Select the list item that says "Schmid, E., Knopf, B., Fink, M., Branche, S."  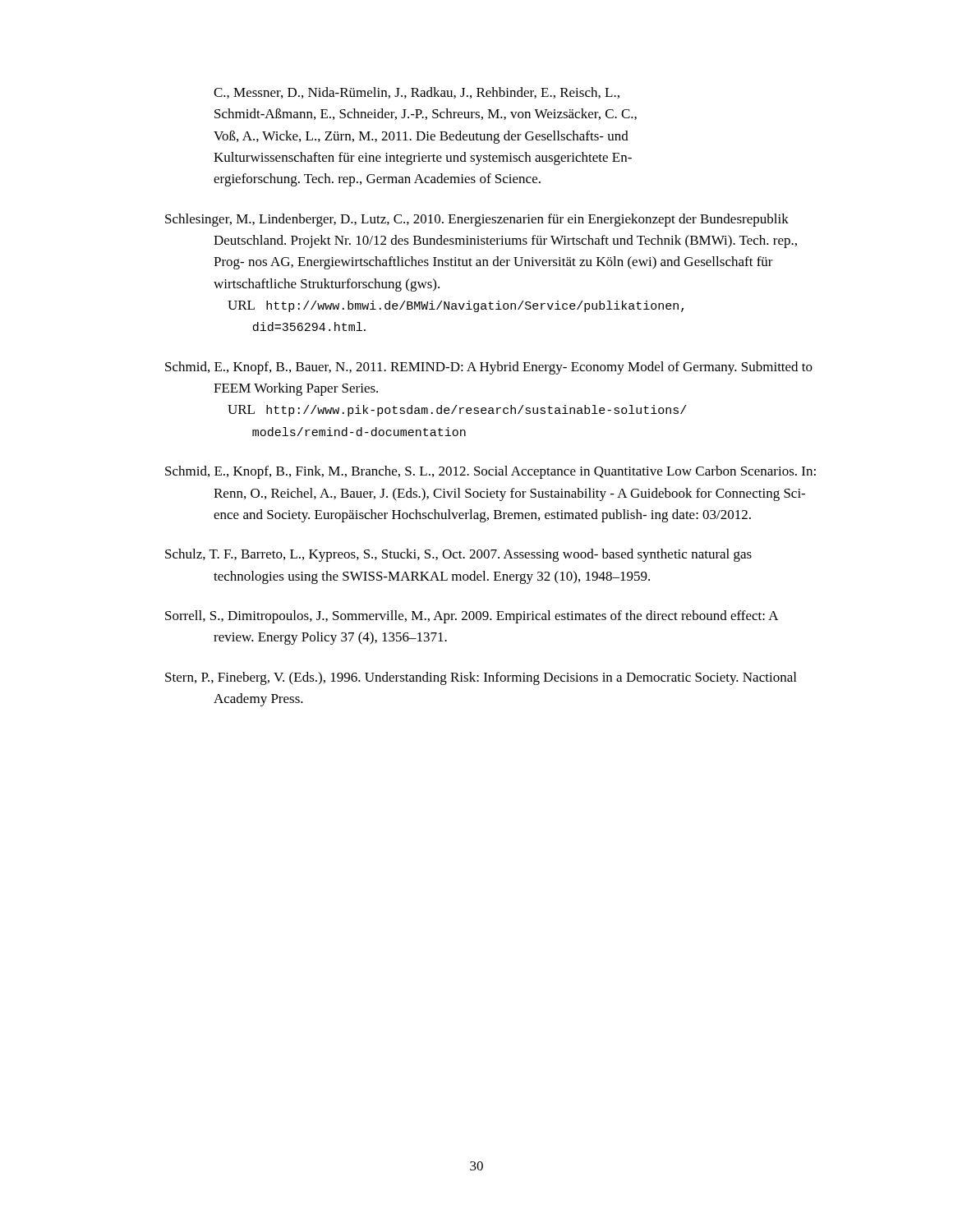point(515,493)
